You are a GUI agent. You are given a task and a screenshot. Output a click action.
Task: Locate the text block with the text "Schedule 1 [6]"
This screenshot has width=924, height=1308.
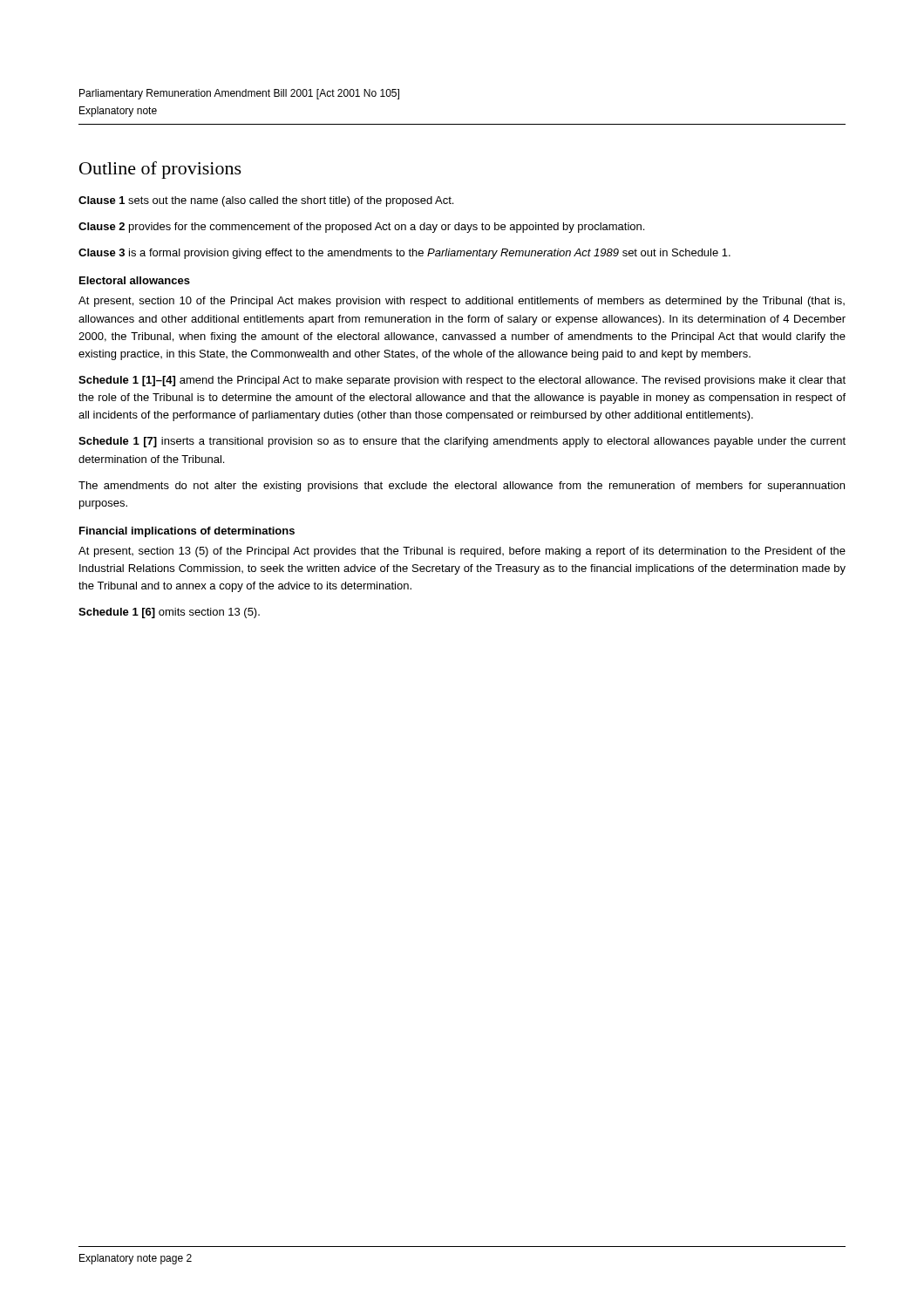(169, 612)
